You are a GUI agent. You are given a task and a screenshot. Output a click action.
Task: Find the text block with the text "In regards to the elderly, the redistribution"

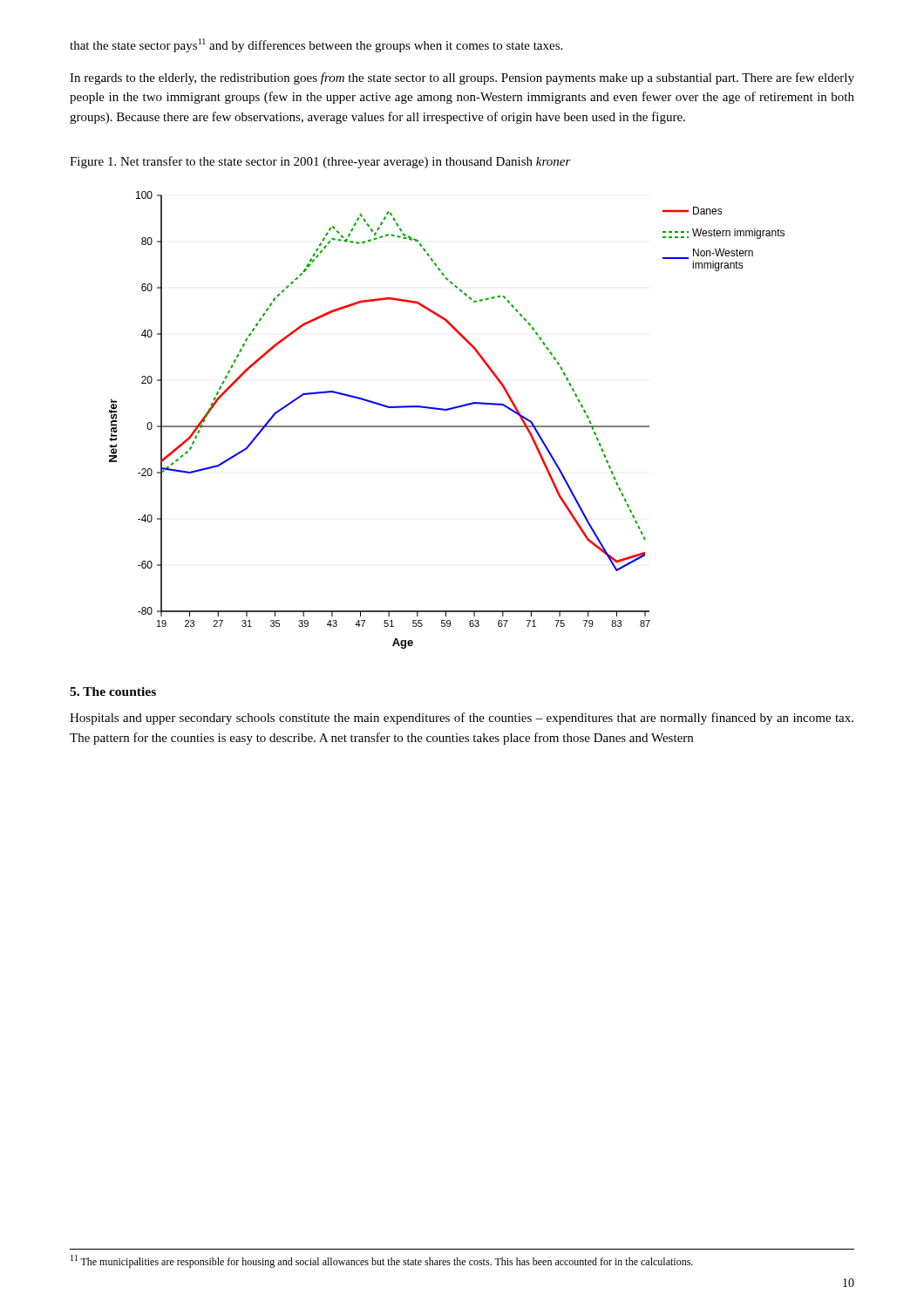click(x=462, y=97)
